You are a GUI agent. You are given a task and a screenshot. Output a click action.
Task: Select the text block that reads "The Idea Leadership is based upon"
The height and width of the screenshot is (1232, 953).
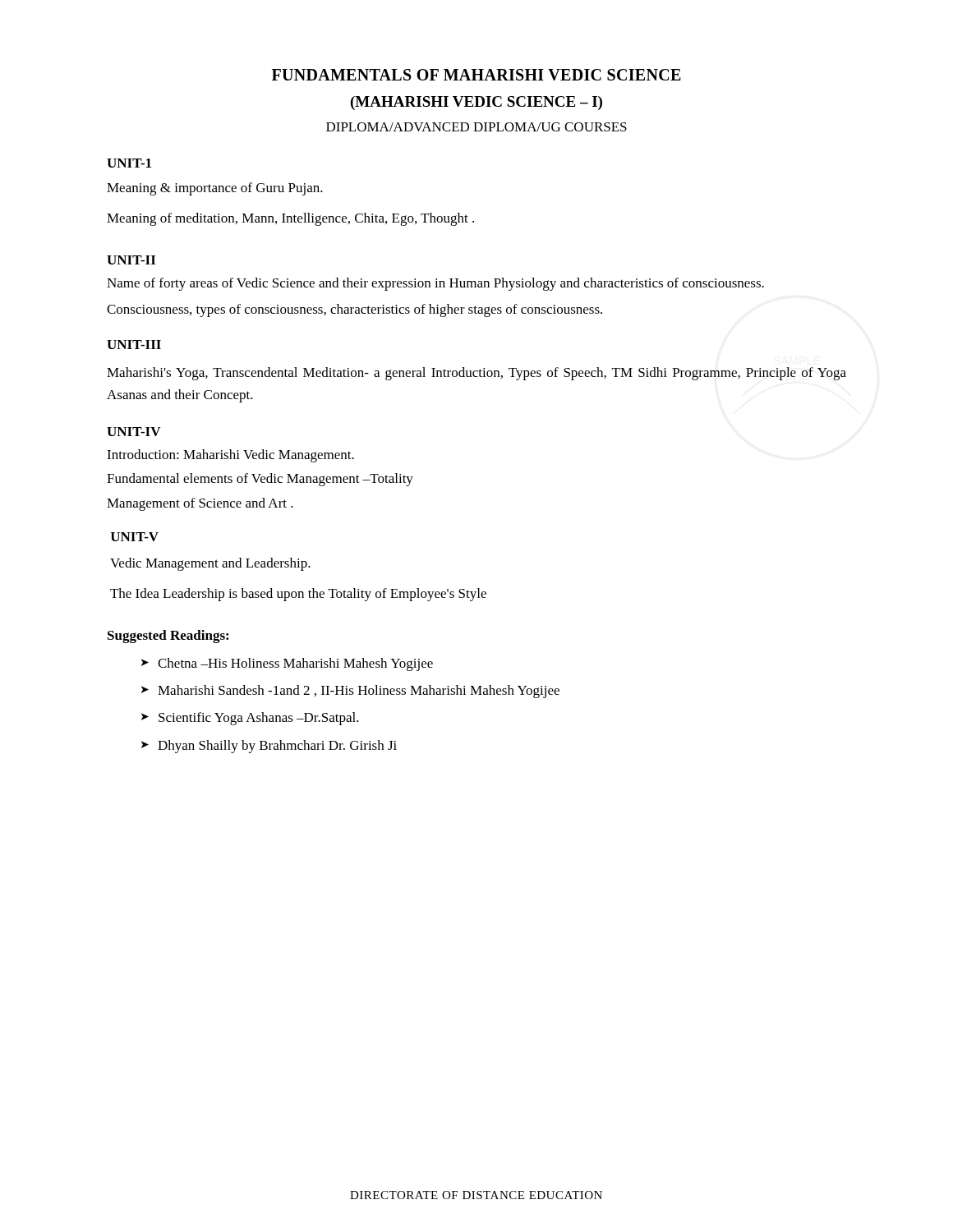(297, 593)
